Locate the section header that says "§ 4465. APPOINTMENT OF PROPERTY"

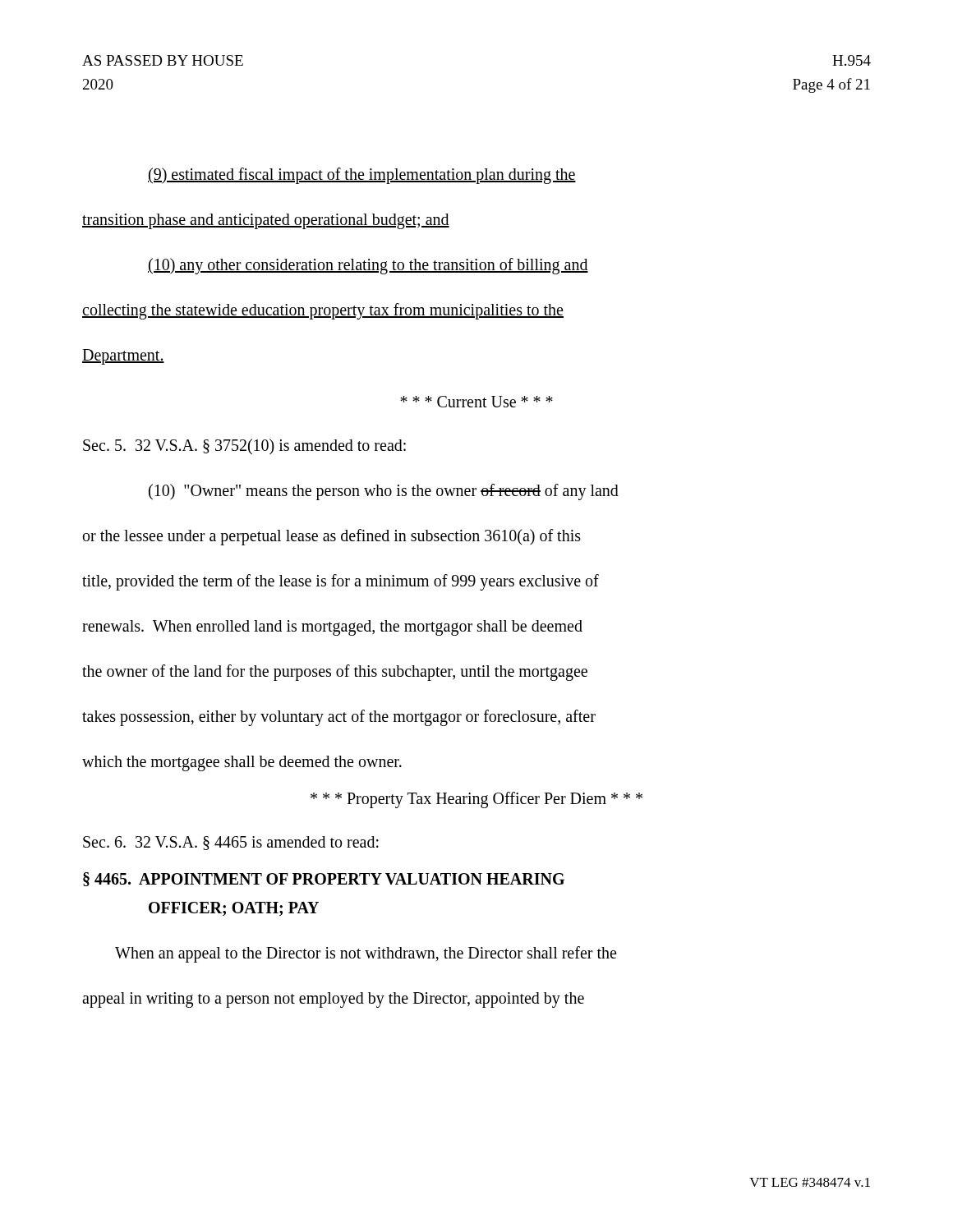(476, 894)
